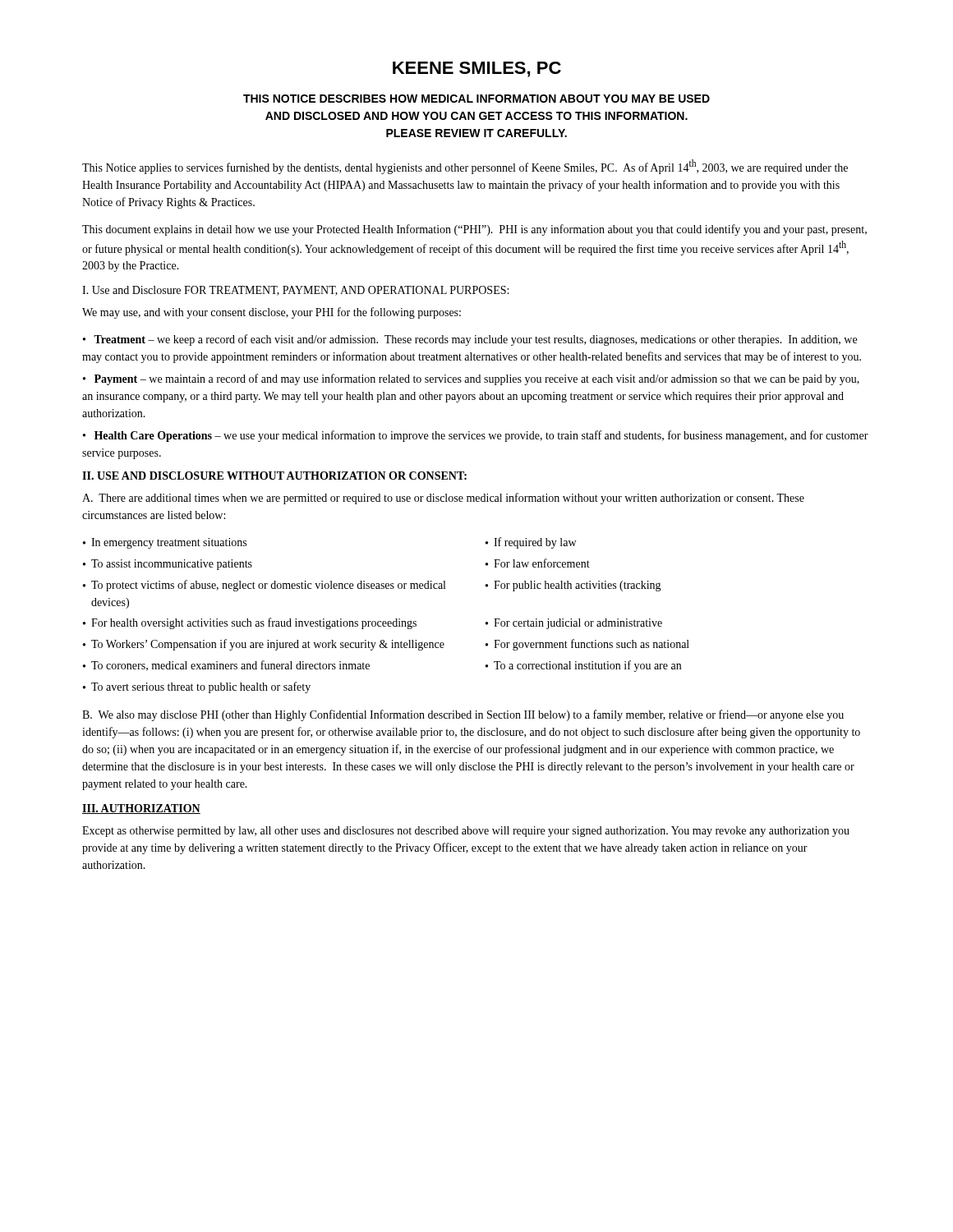Select the passage starting "• For government functions"
This screenshot has width=953, height=1232.
tap(678, 645)
